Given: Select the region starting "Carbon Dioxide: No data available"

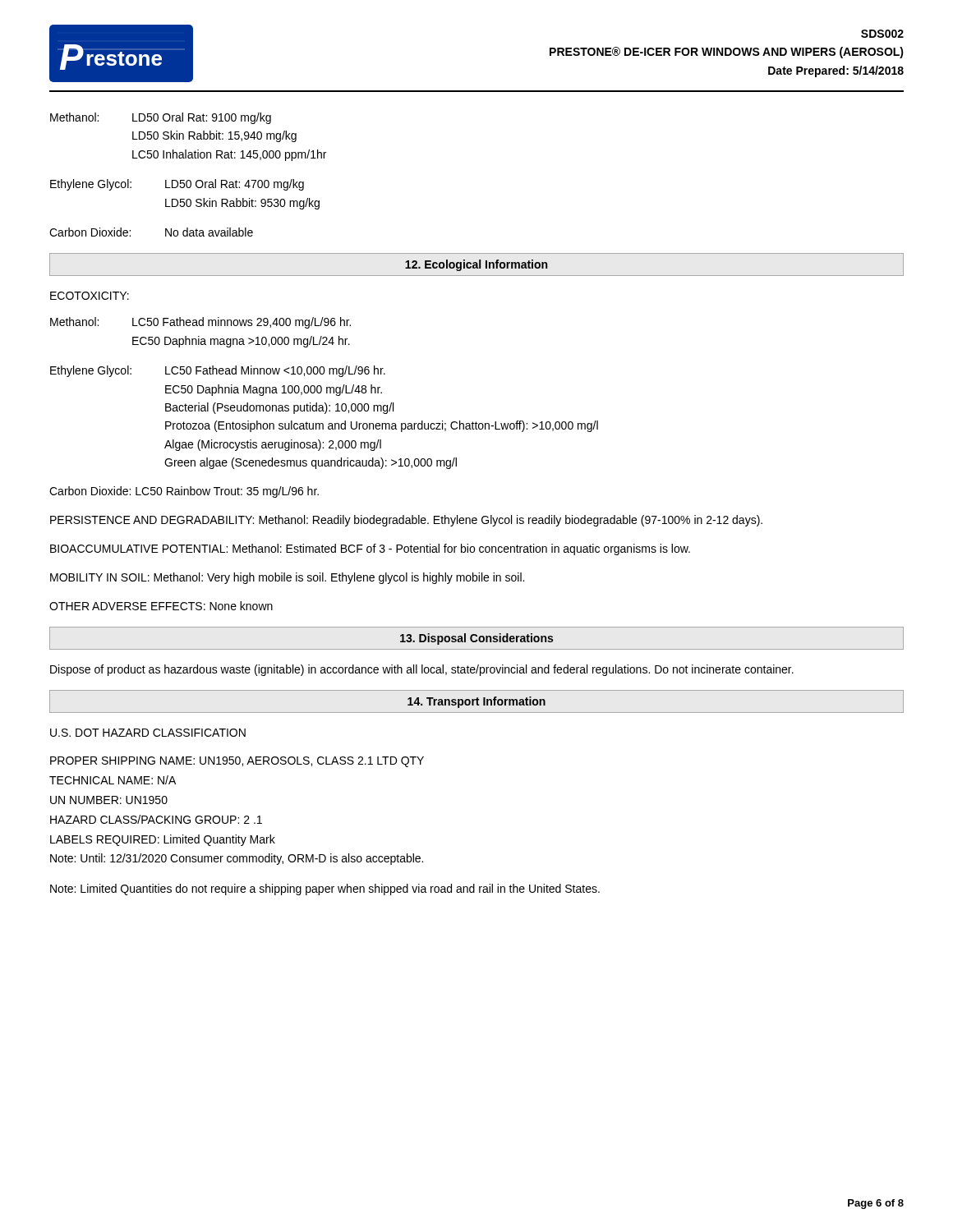Looking at the screenshot, I should tap(92, 232).
